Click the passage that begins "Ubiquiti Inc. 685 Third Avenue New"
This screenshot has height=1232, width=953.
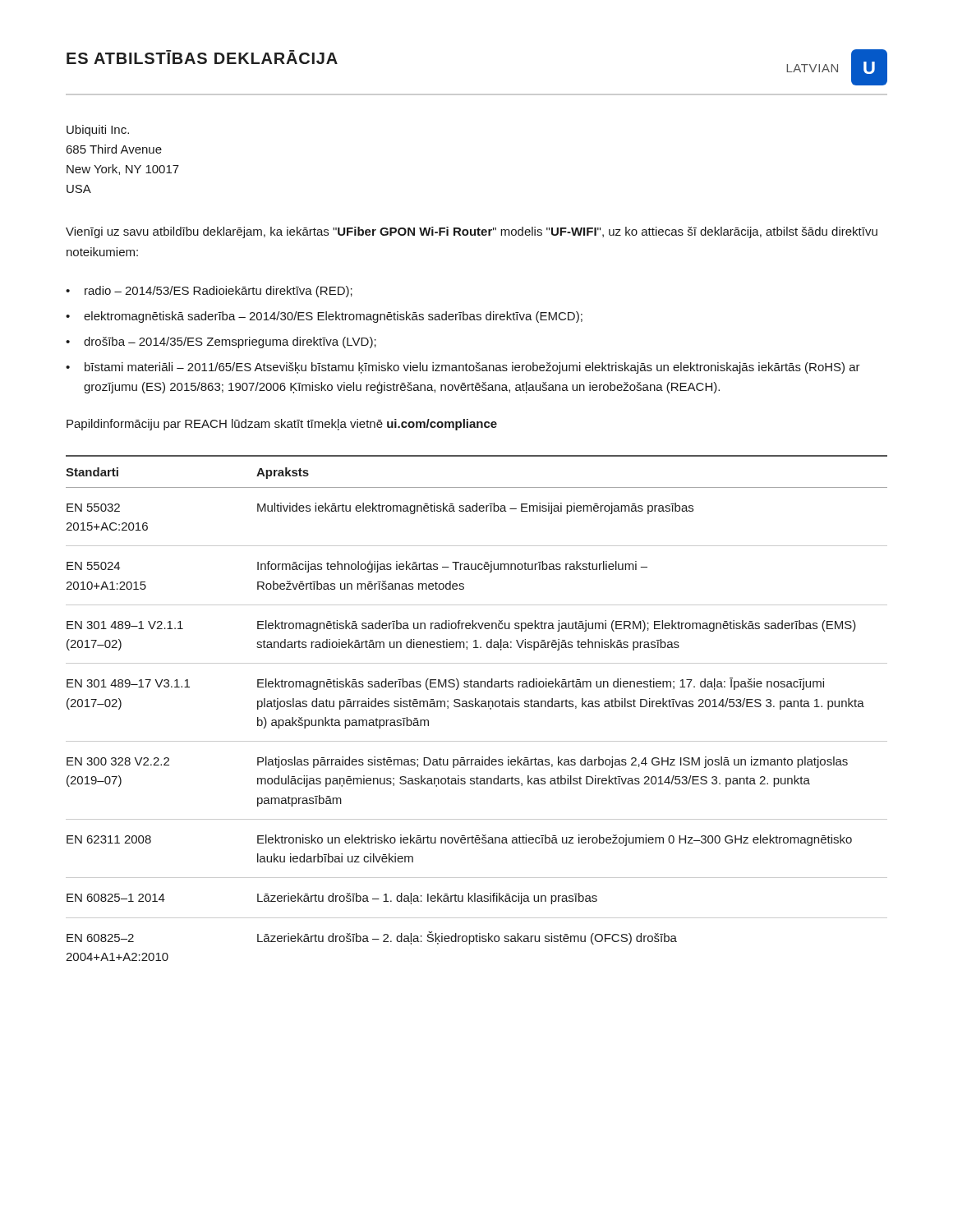pyautogui.click(x=123, y=159)
